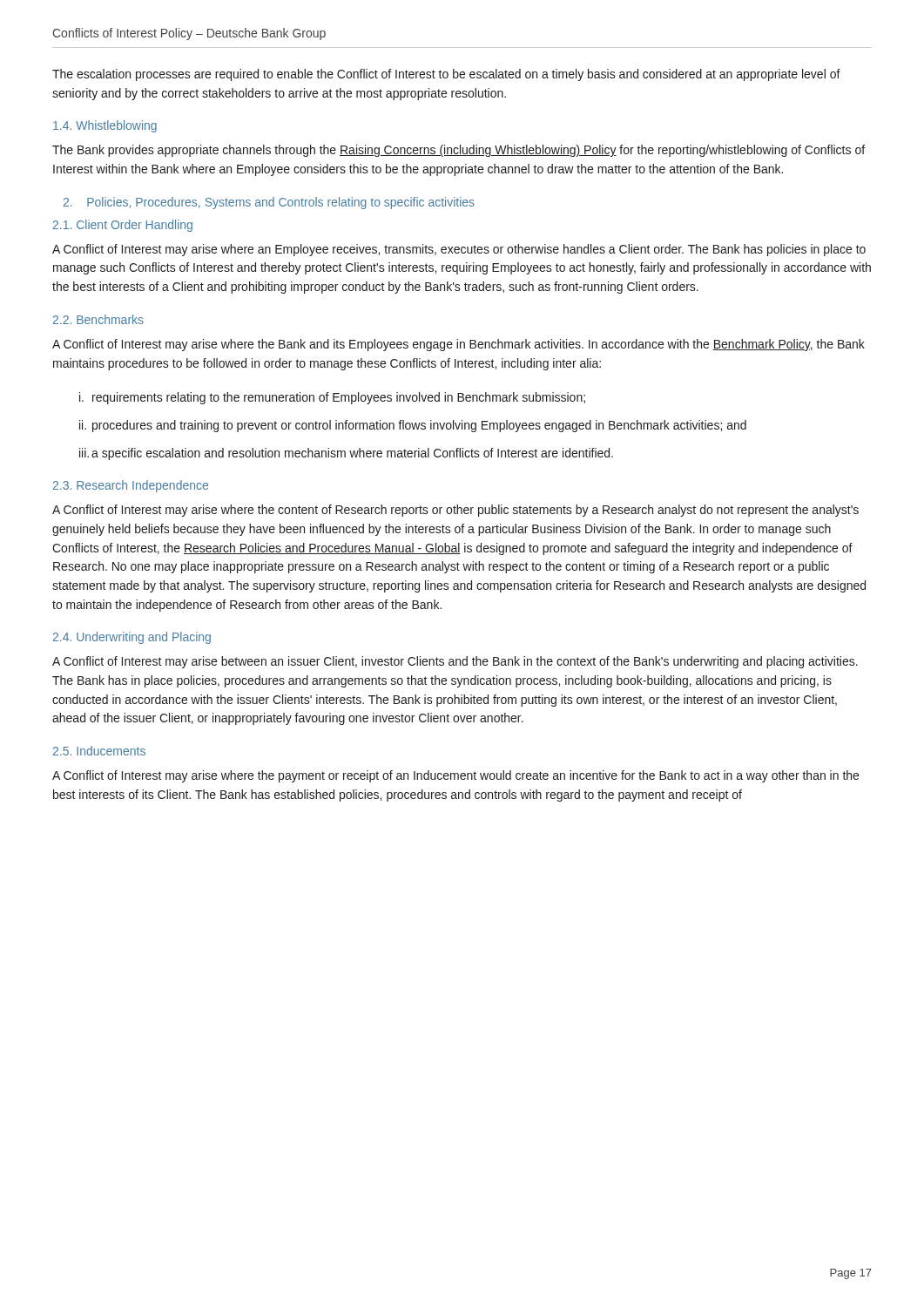Locate the block of text that opens with "A Conflict of Interest may arise between"
924x1307 pixels.
tap(455, 690)
